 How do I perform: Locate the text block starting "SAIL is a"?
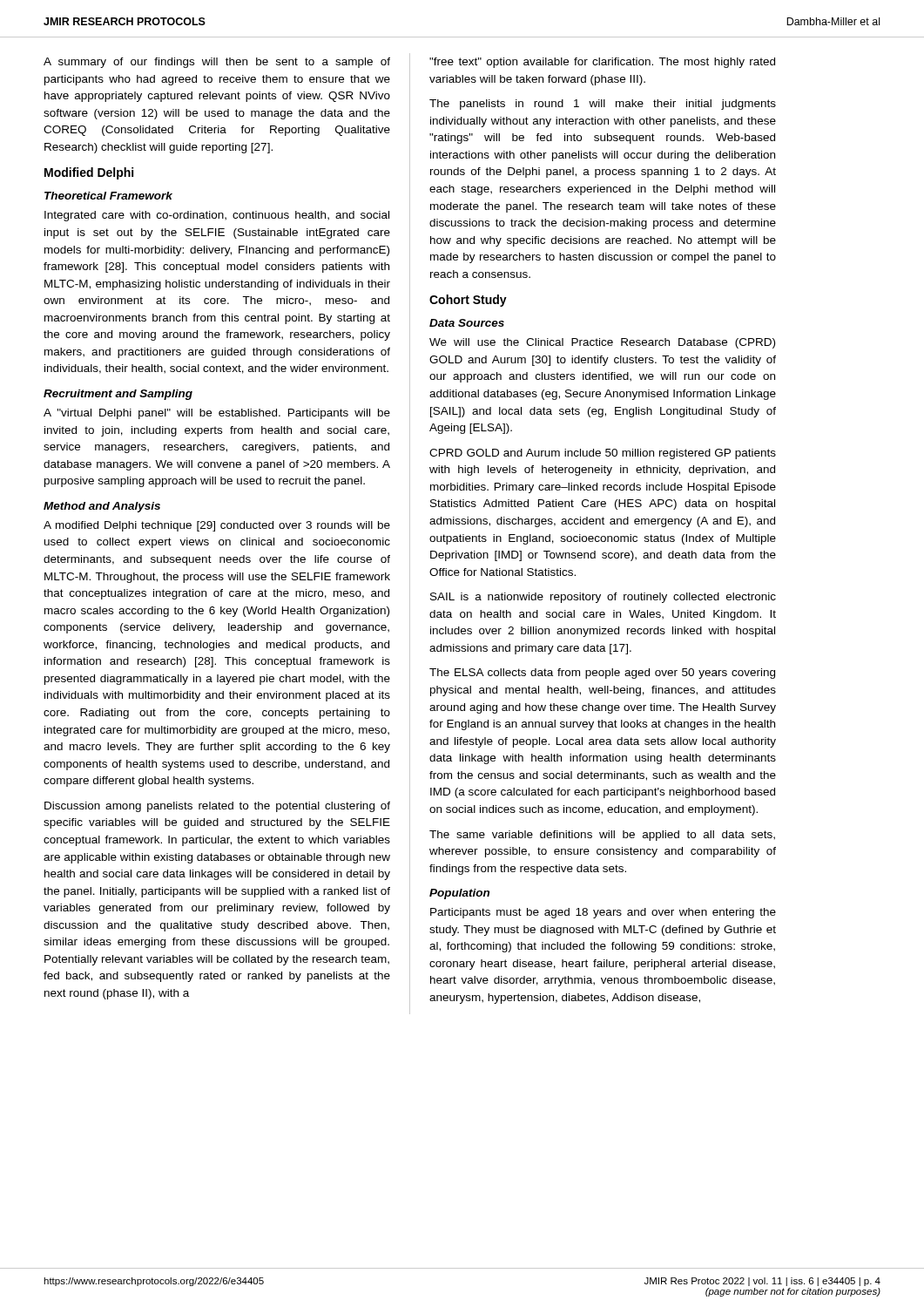603,622
